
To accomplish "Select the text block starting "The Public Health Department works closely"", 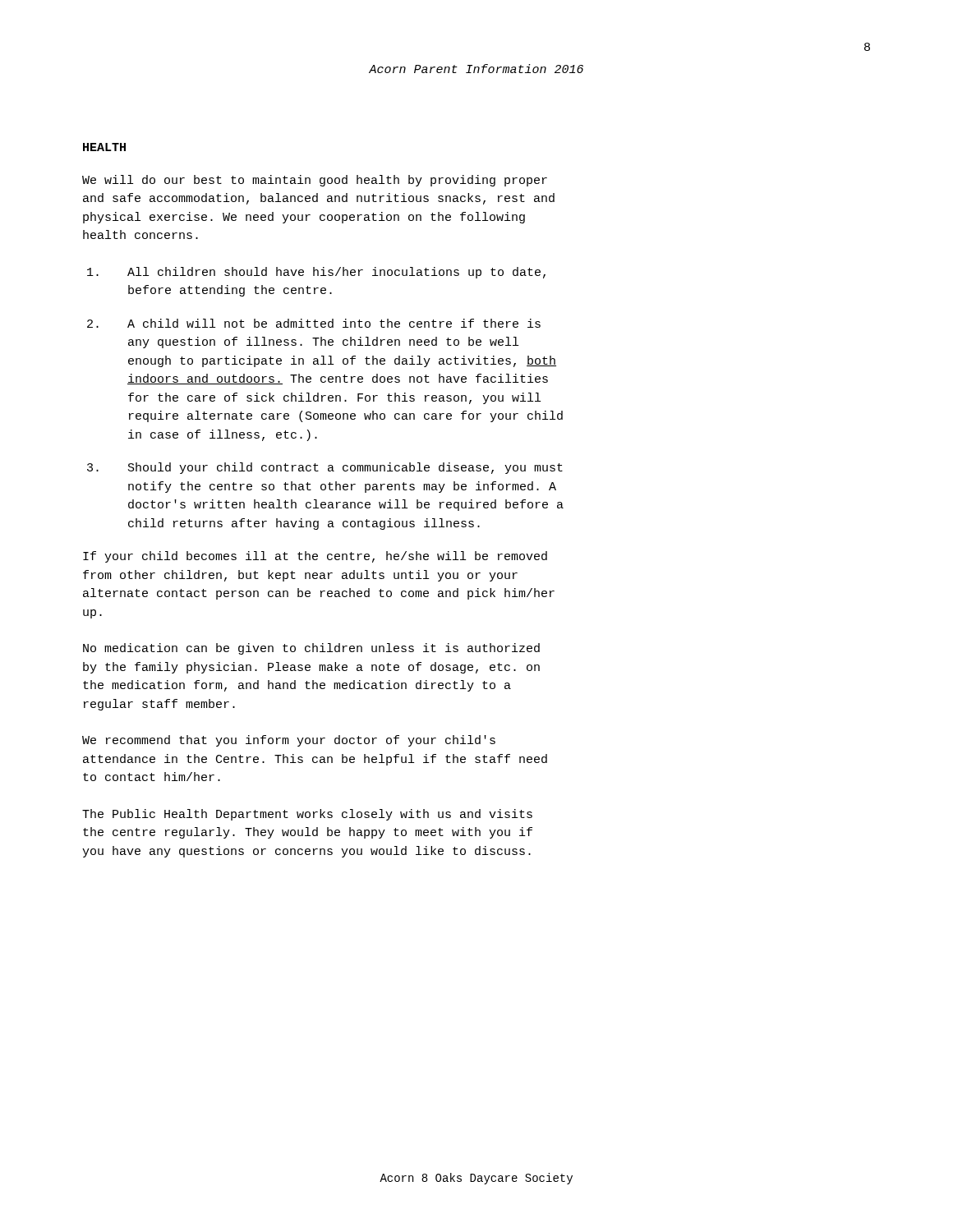I will pos(308,833).
